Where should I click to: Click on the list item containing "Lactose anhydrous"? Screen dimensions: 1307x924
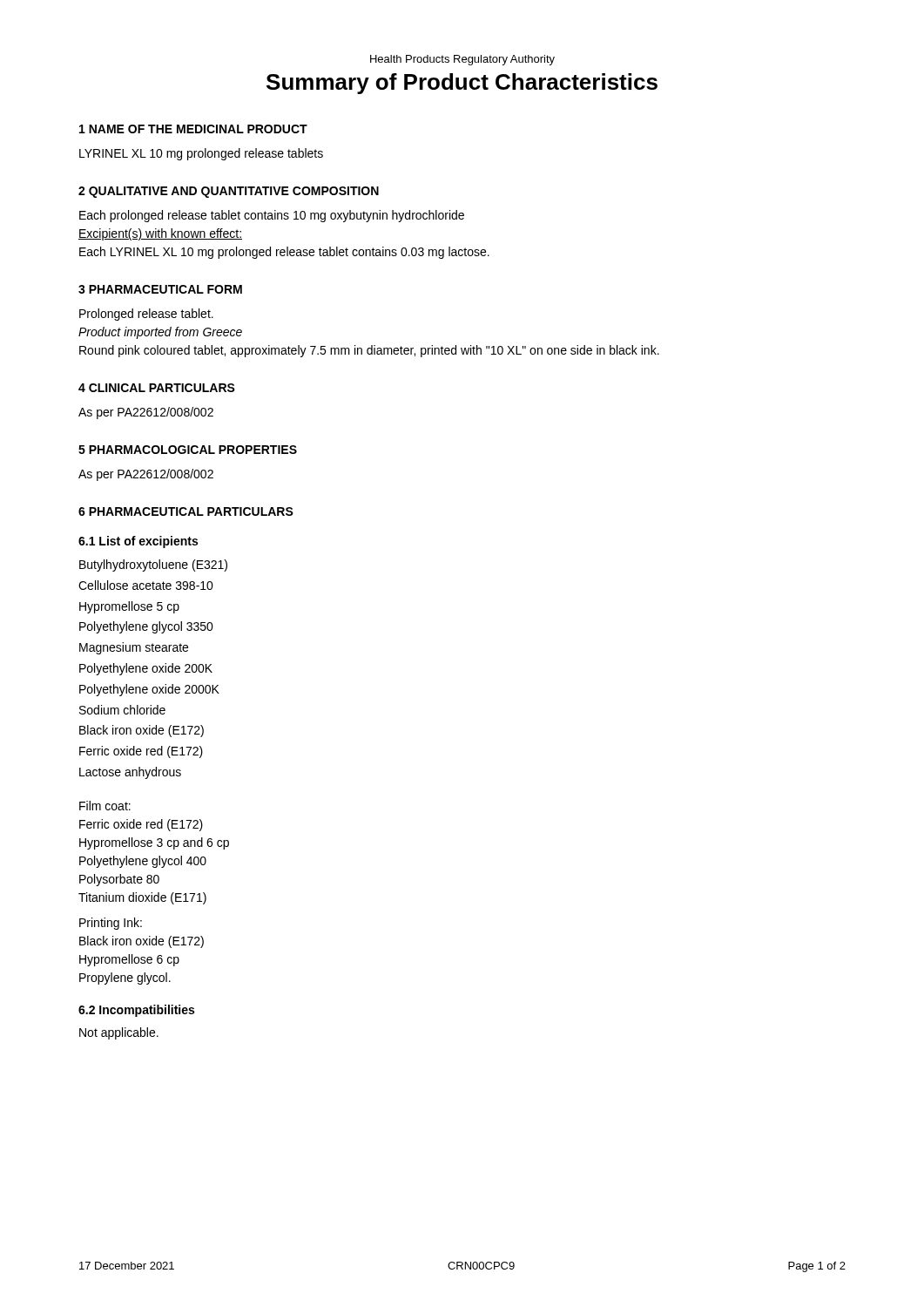click(130, 772)
